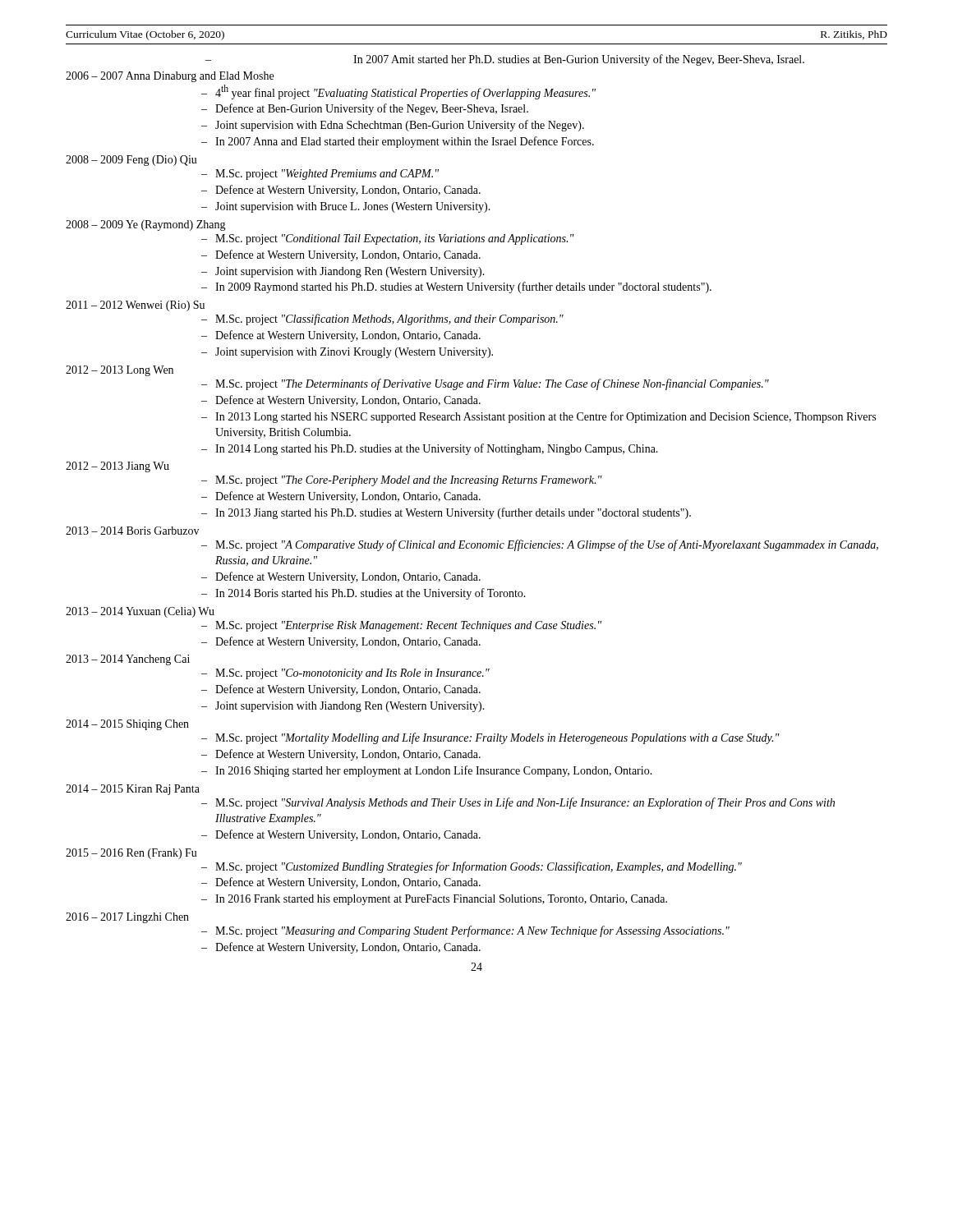The width and height of the screenshot is (953, 1232).
Task: Find the block on this page that starts "– In 2007 Amit started"
Action: tap(476, 60)
